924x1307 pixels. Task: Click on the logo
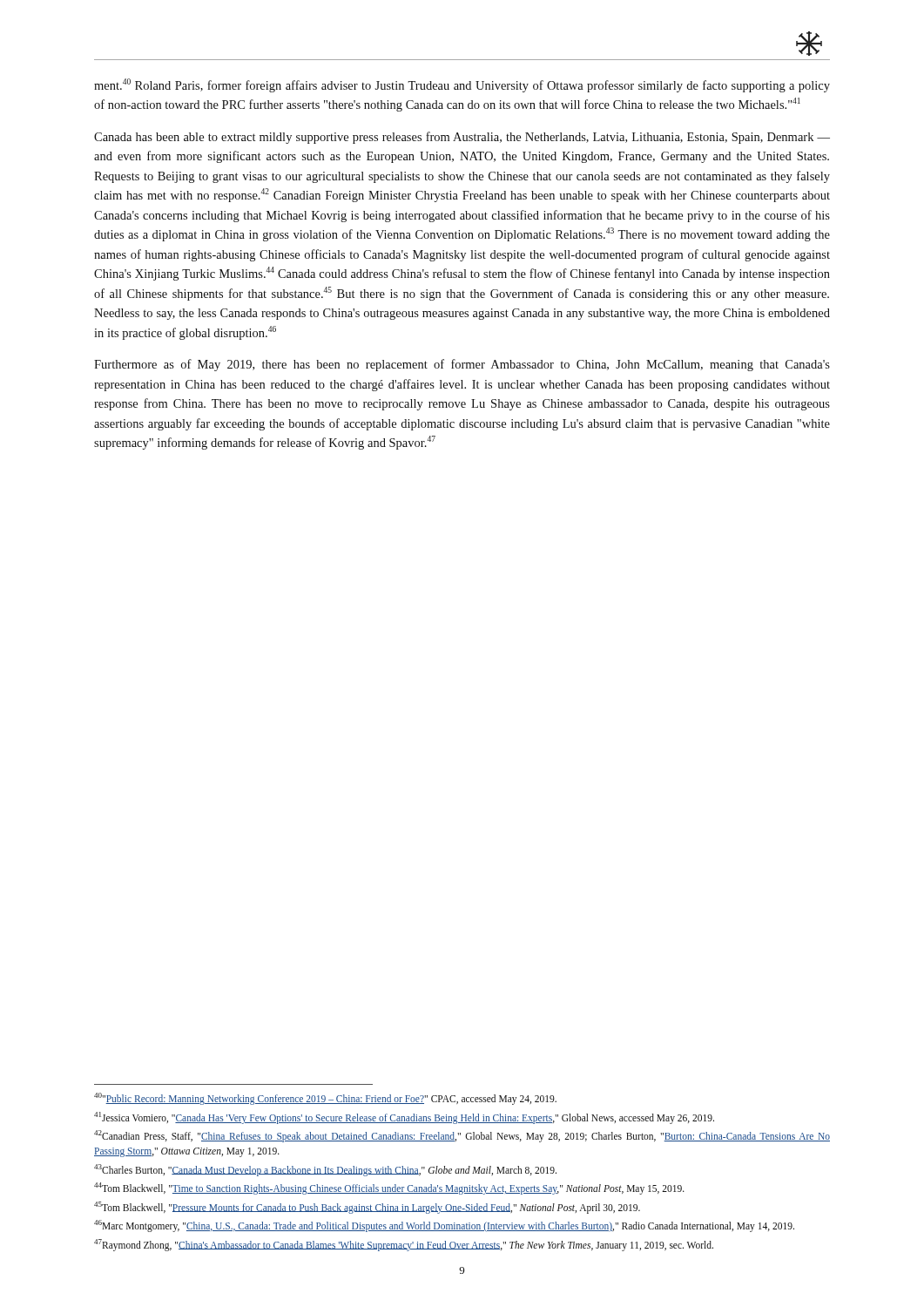[809, 46]
